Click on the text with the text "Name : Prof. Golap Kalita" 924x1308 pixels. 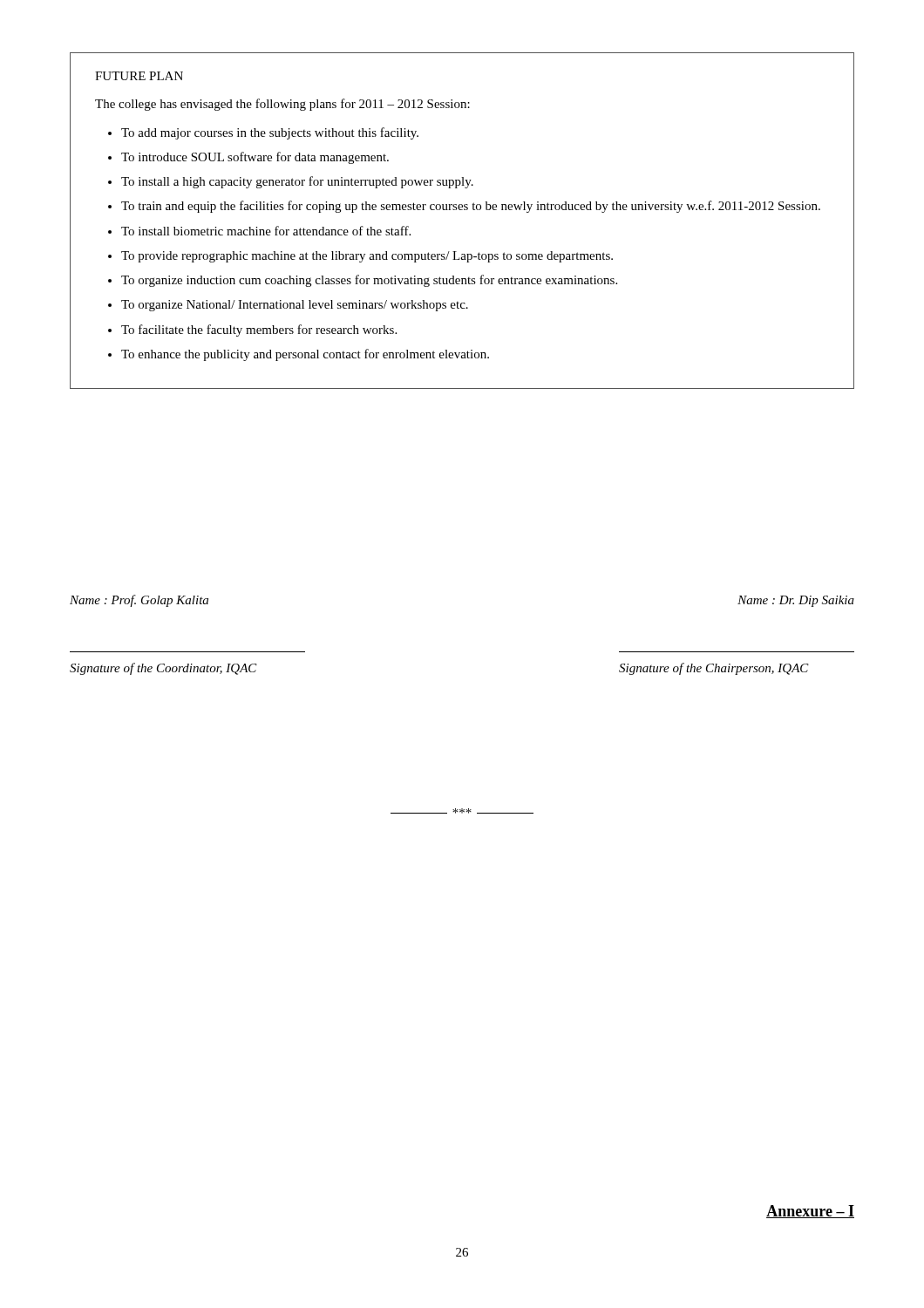pyautogui.click(x=139, y=600)
